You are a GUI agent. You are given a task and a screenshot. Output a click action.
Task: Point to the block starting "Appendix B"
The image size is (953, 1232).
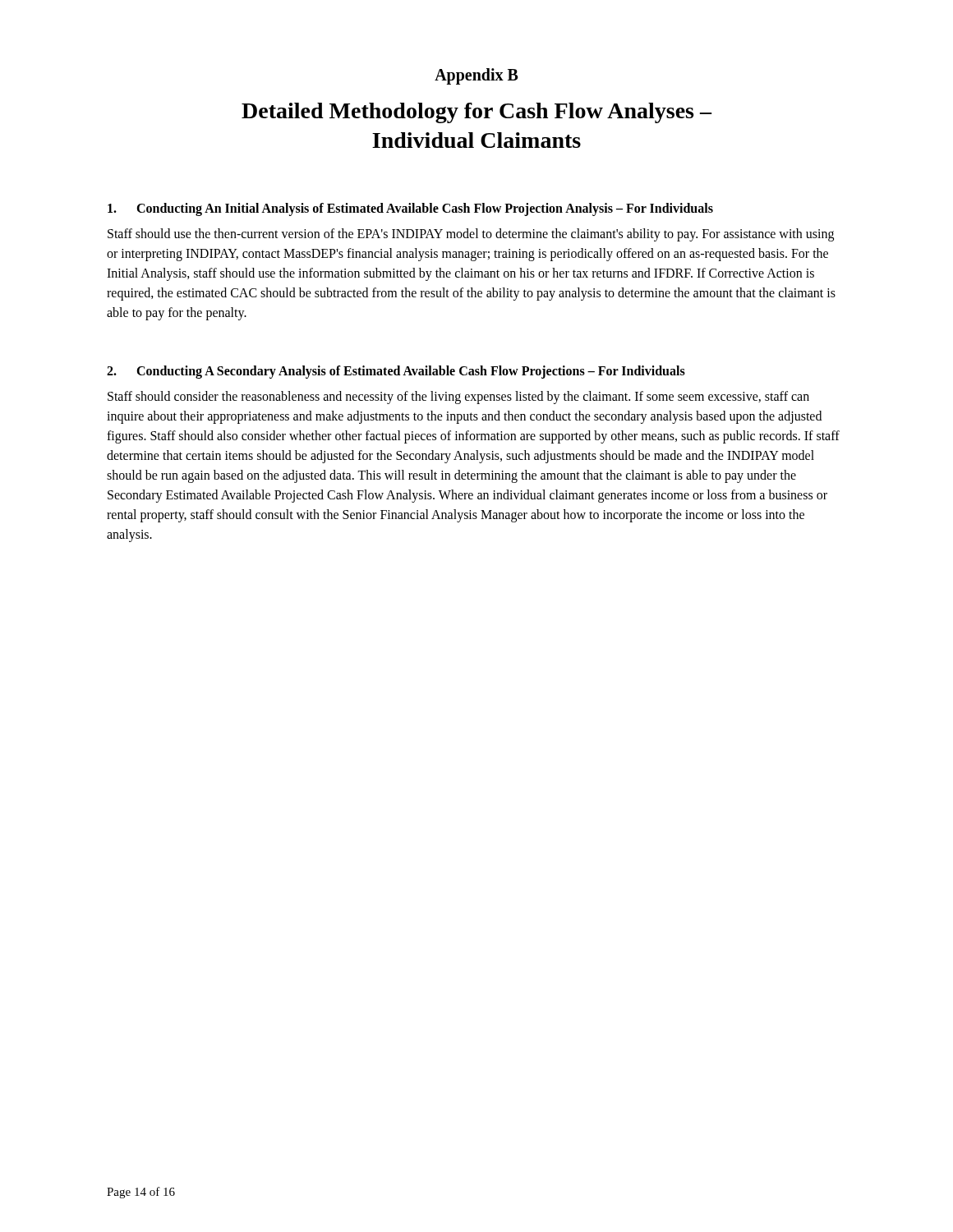click(476, 75)
